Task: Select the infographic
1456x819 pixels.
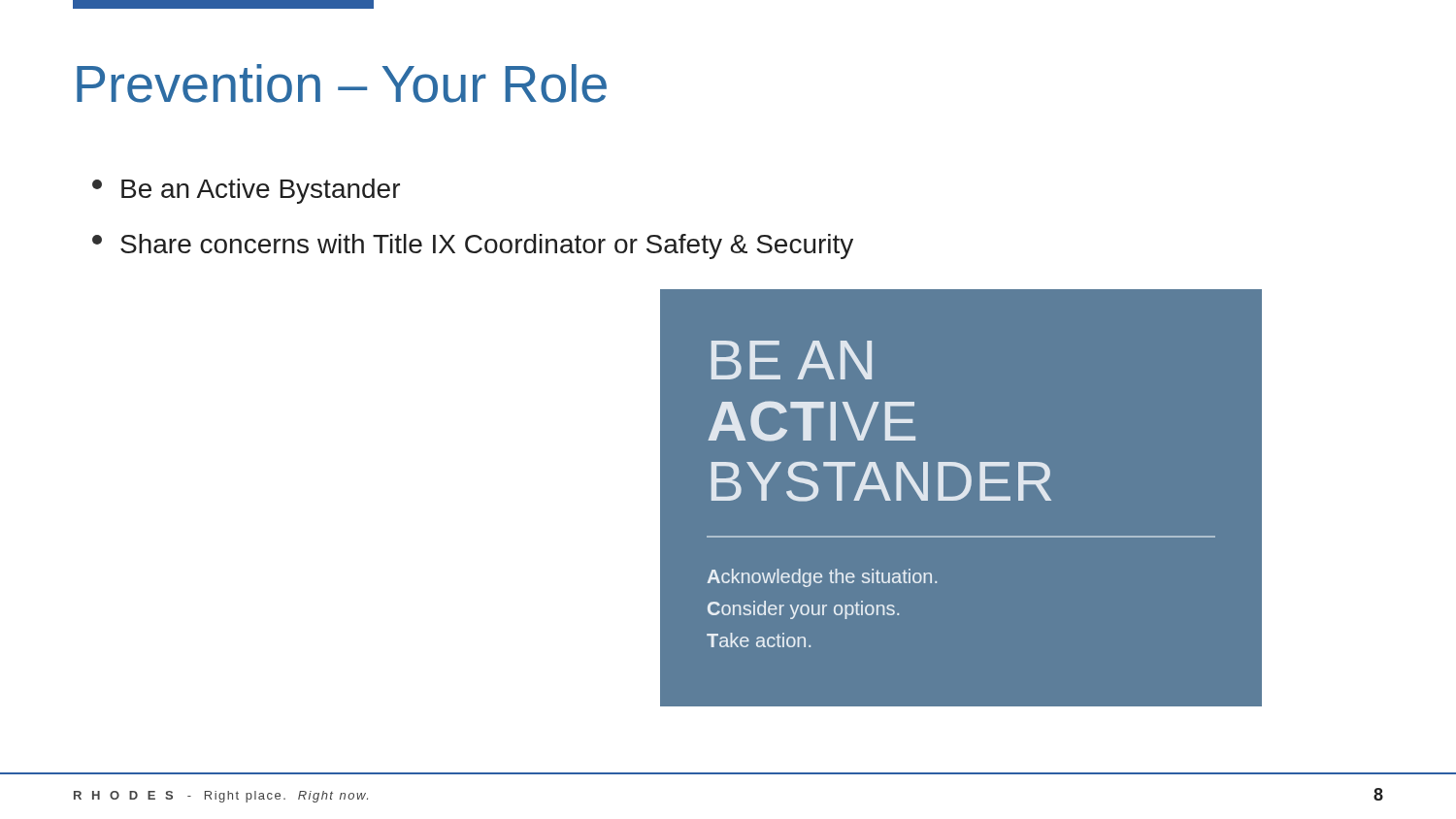Action: [x=961, y=498]
